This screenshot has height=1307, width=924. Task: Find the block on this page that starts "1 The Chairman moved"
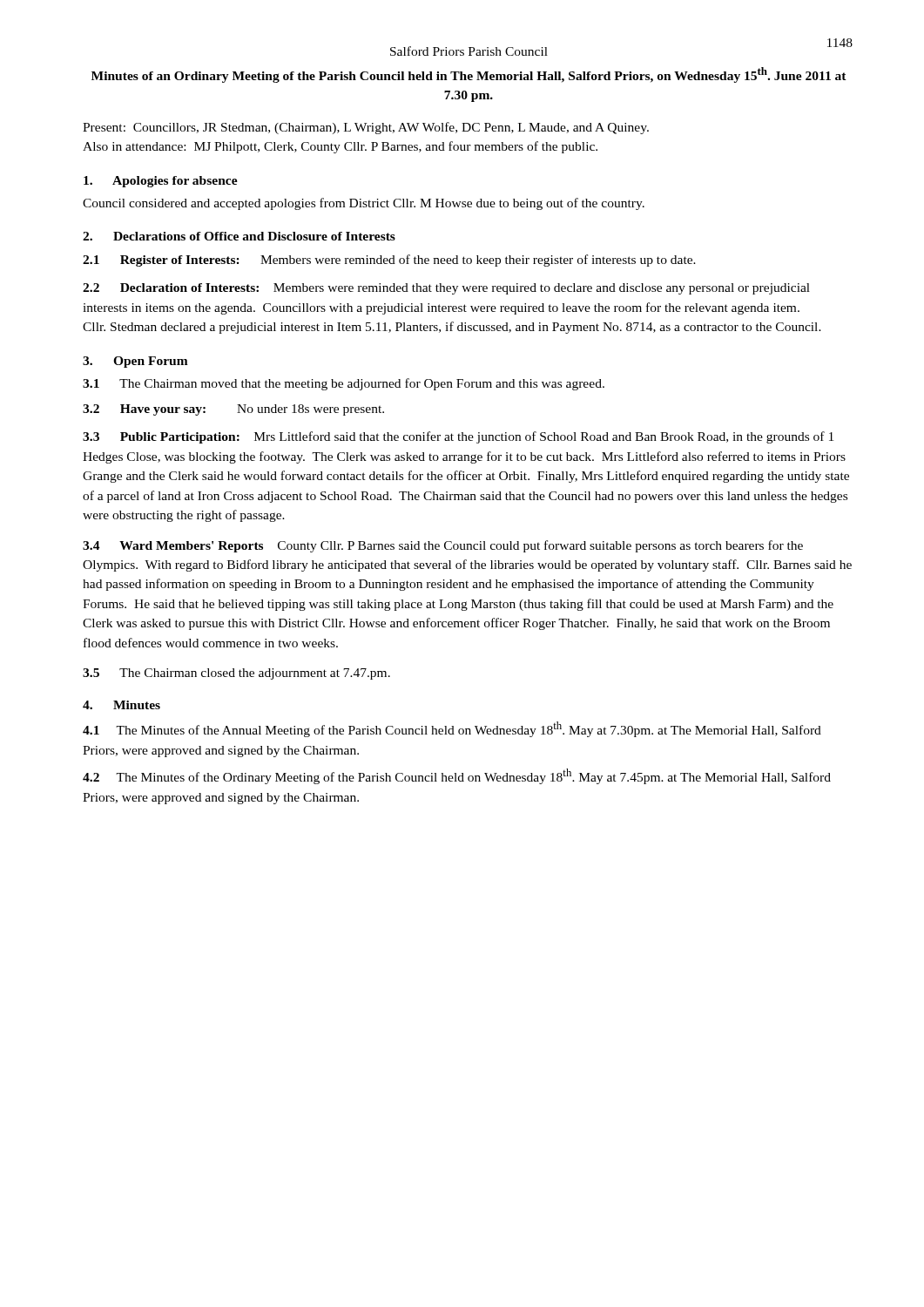click(x=344, y=383)
